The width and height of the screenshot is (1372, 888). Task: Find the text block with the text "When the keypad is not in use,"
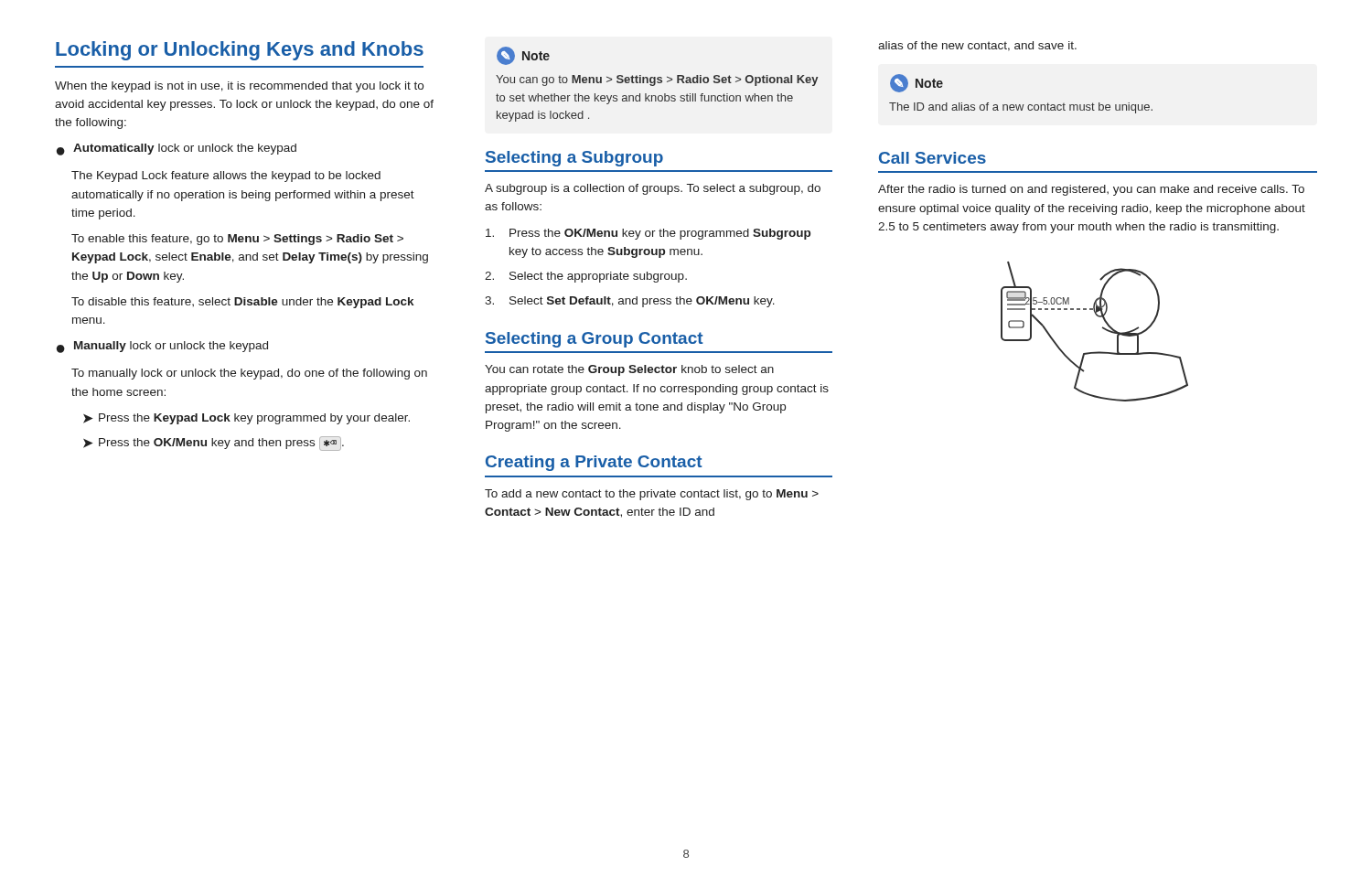pyautogui.click(x=247, y=104)
